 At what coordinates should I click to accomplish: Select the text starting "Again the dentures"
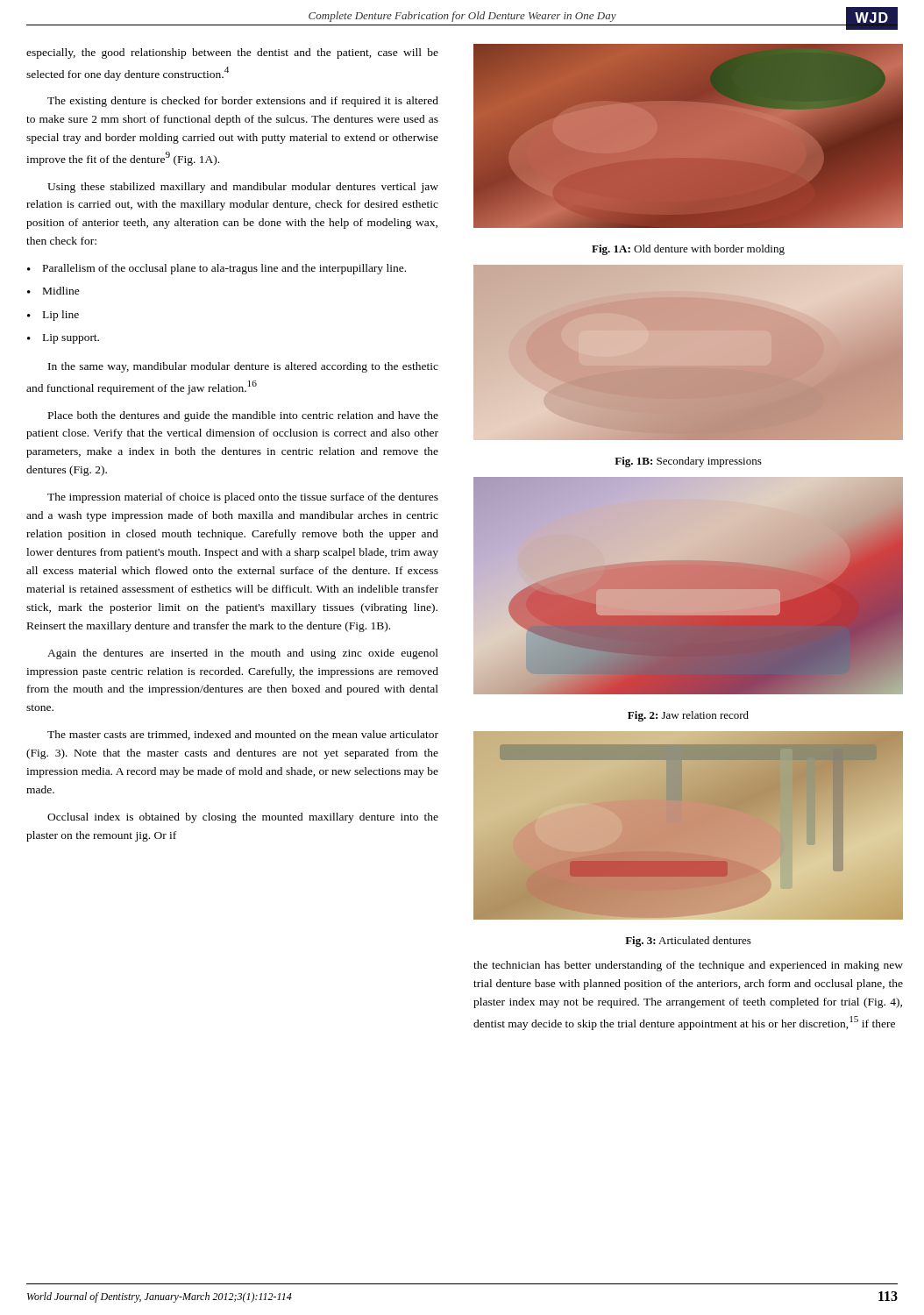(232, 681)
